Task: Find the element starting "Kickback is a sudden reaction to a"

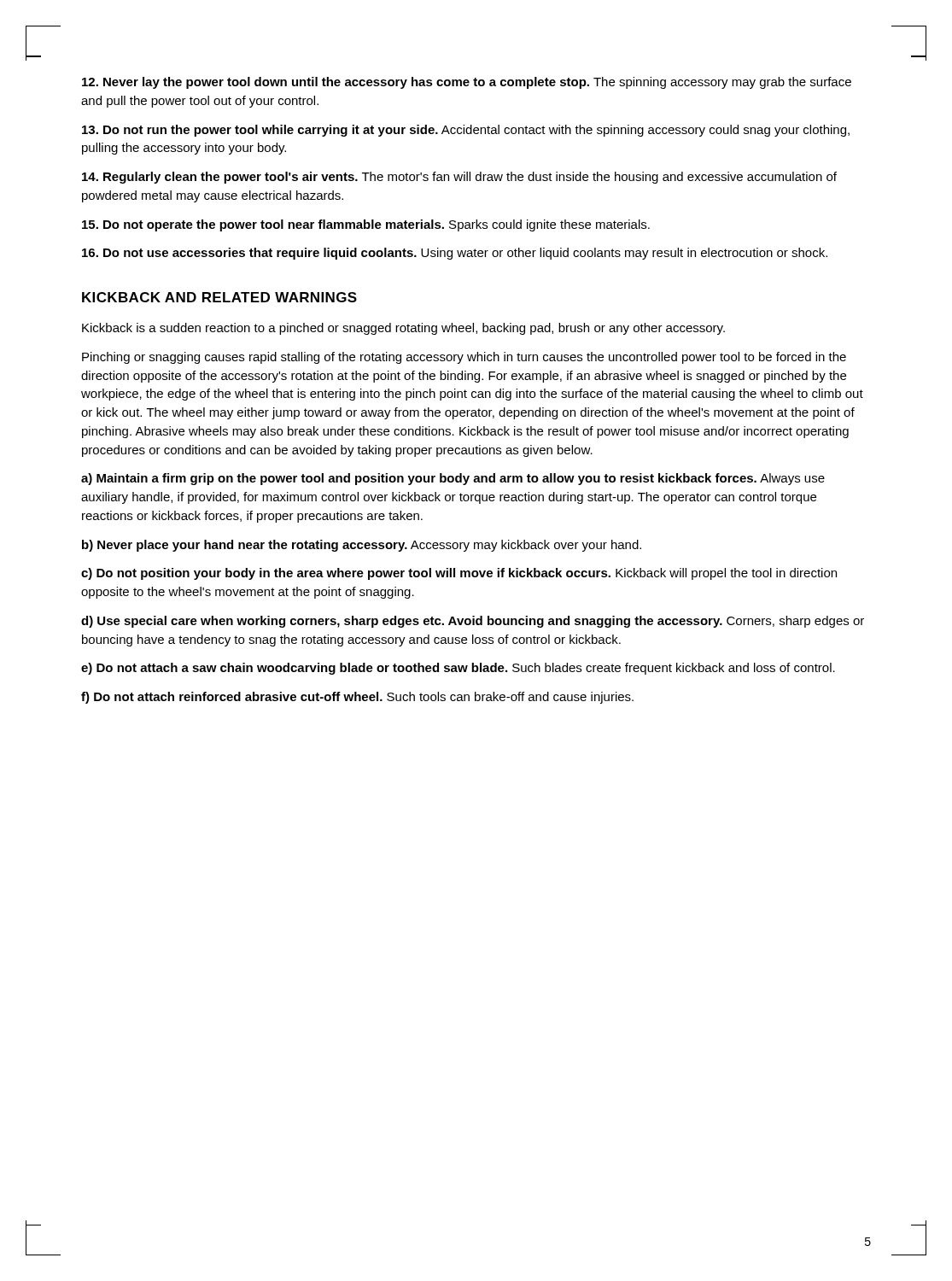Action: click(x=404, y=327)
